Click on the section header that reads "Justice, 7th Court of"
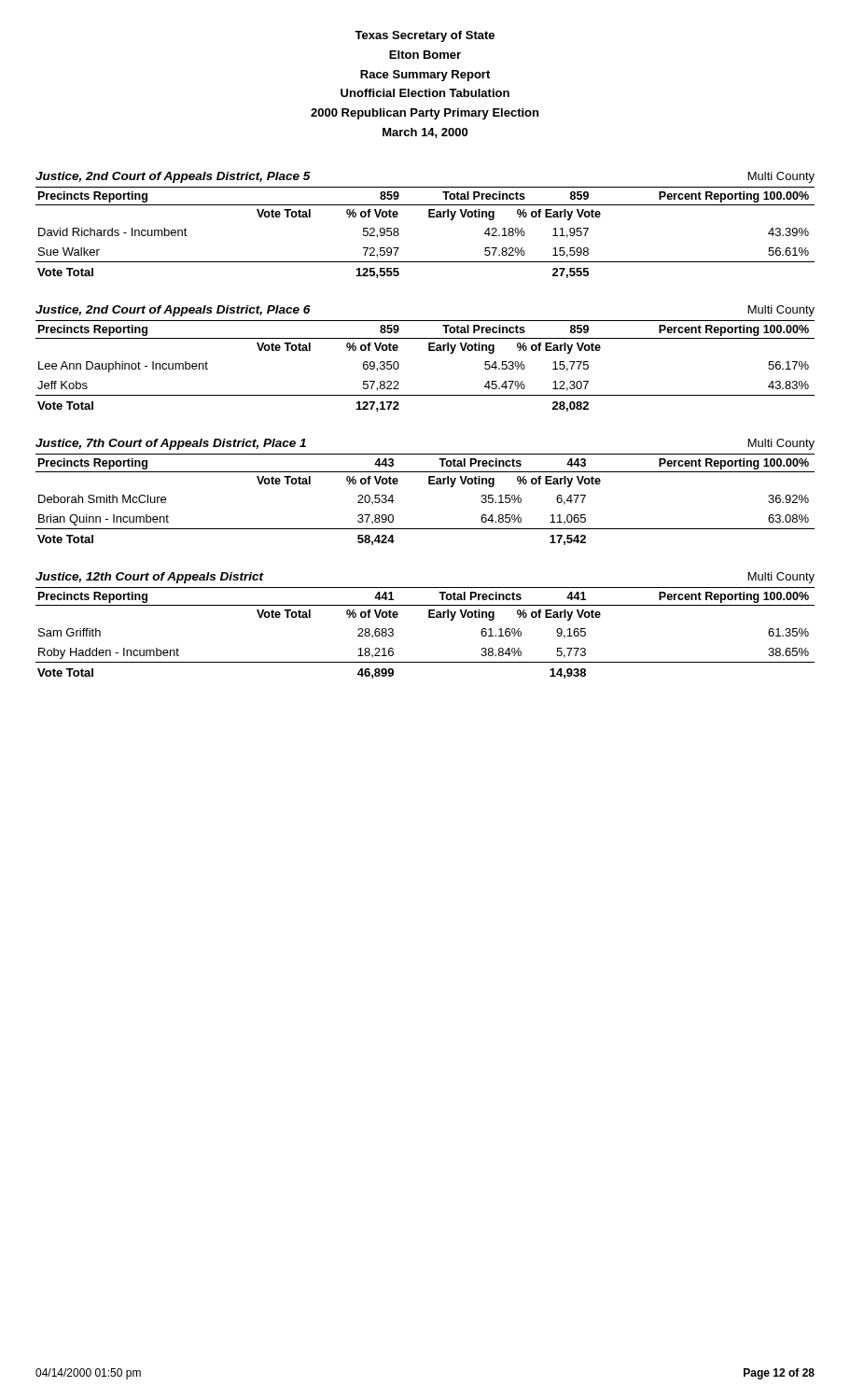The height and width of the screenshot is (1400, 850). [425, 443]
